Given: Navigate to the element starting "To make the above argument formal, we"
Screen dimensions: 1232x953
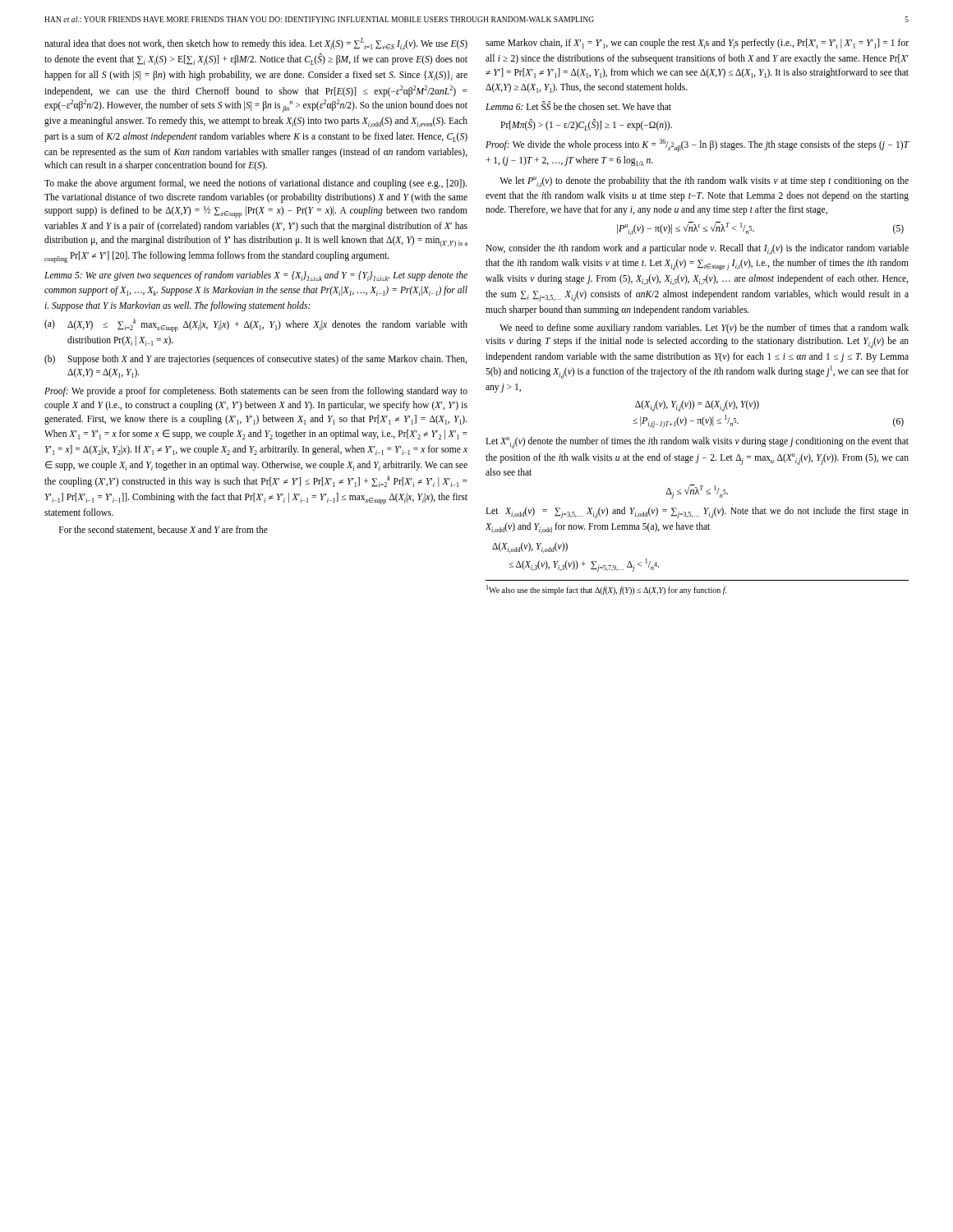Looking at the screenshot, I should tap(256, 220).
